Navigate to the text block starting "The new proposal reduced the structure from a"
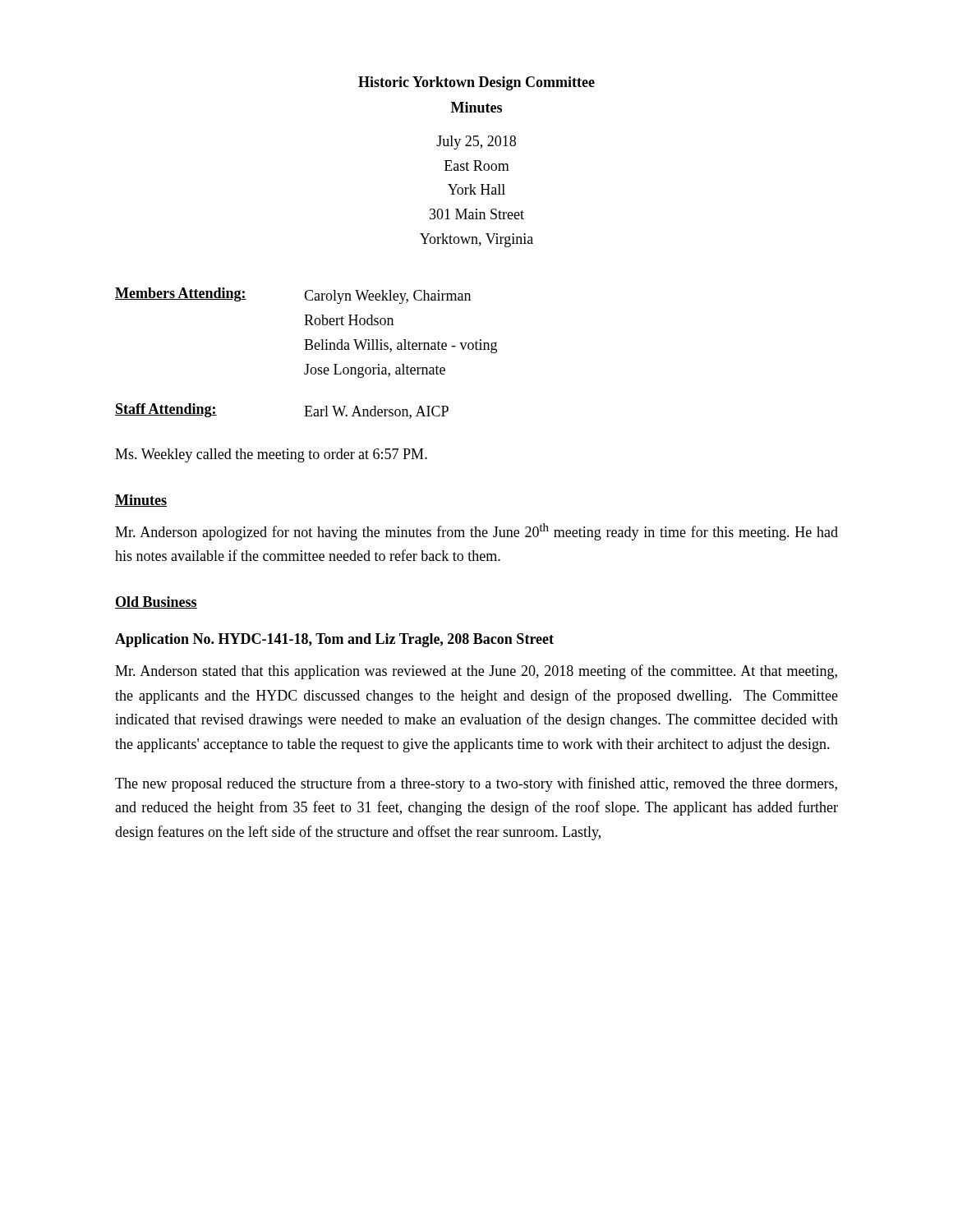 476,808
